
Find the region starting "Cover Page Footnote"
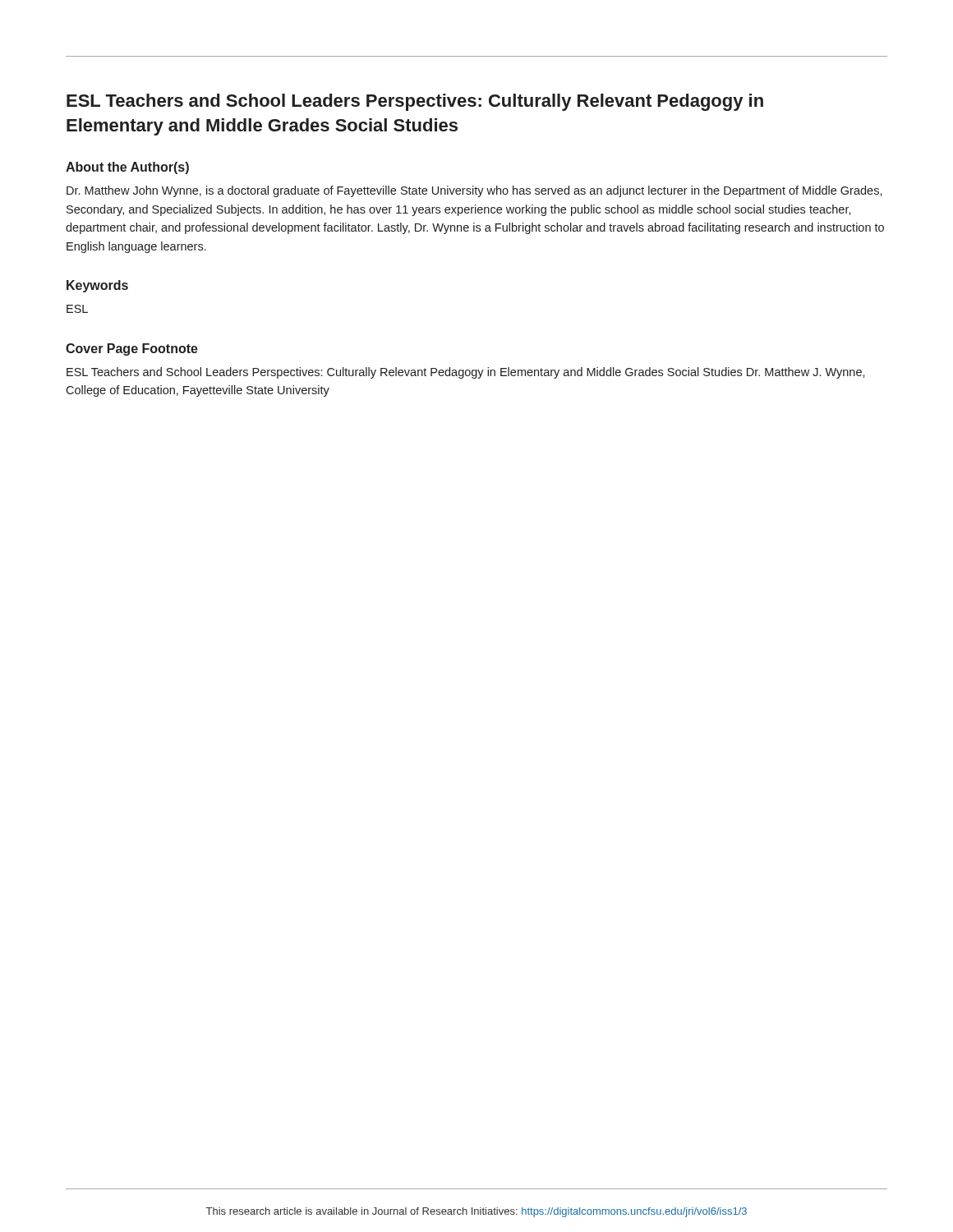coord(132,349)
